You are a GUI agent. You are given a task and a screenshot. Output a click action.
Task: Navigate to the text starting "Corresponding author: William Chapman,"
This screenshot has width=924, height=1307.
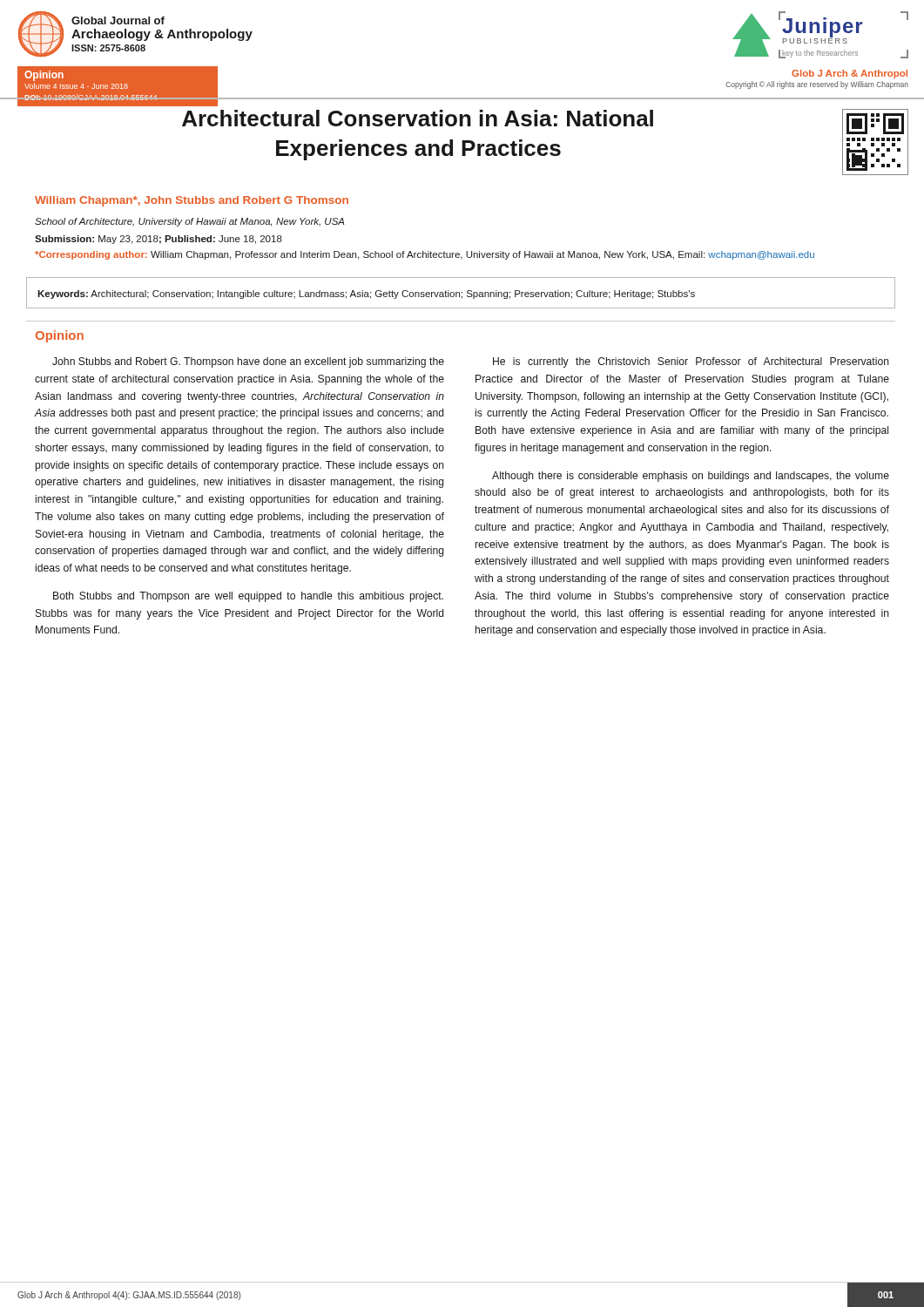pos(425,254)
